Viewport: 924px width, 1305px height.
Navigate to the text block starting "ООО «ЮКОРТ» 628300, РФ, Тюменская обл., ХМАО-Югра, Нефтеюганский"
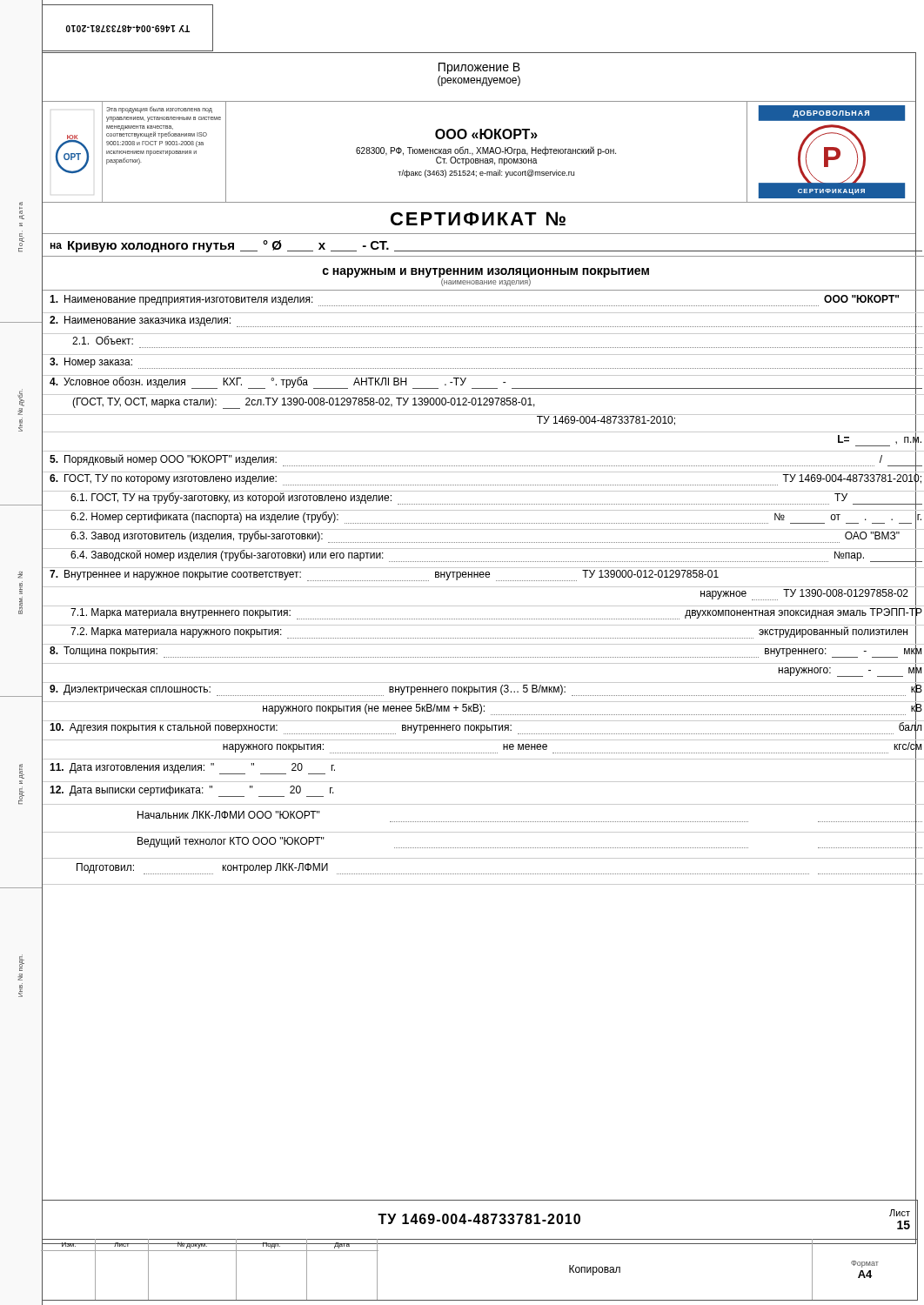coord(486,152)
